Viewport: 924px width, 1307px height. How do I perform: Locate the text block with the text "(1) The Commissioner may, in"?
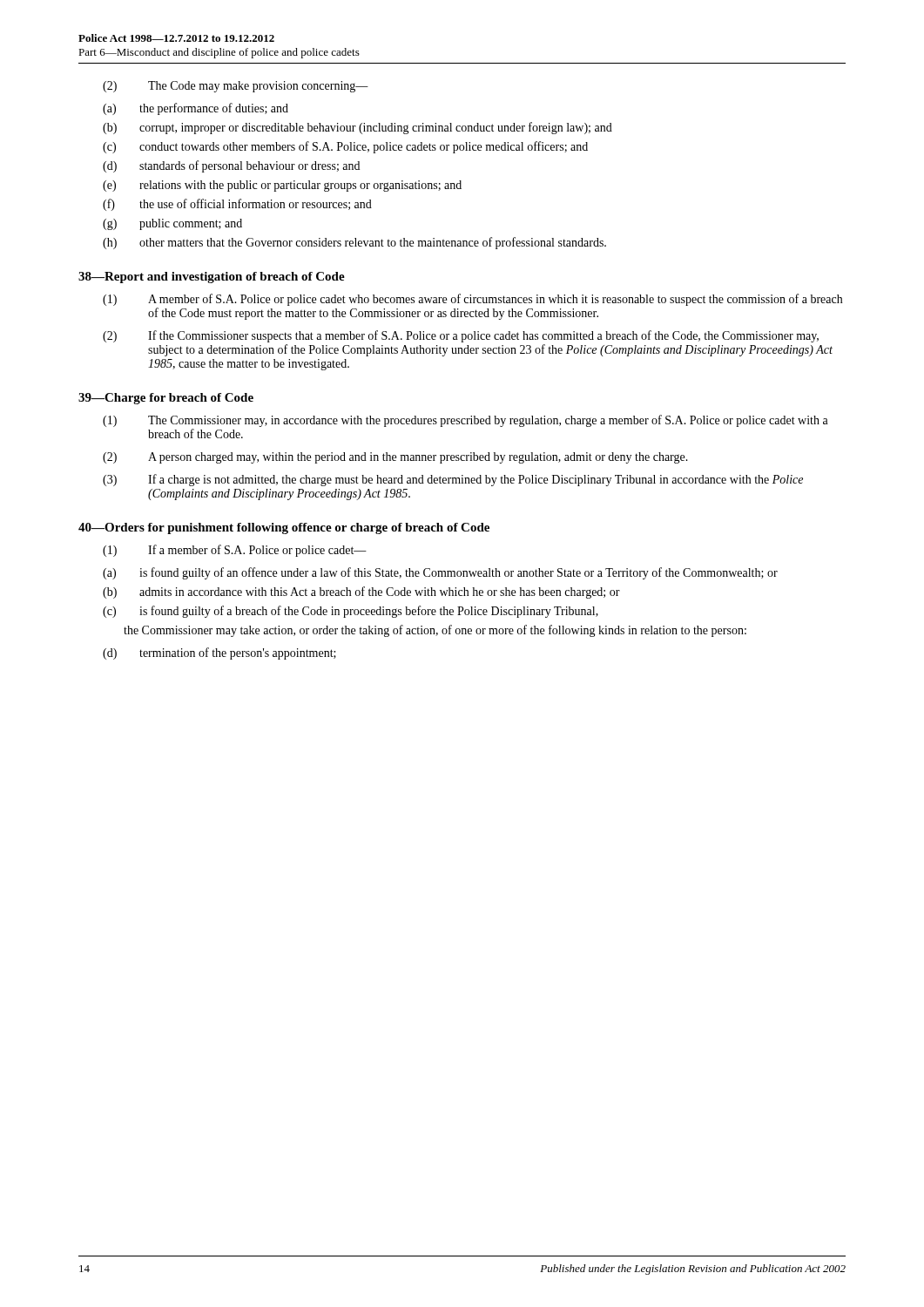[x=462, y=428]
